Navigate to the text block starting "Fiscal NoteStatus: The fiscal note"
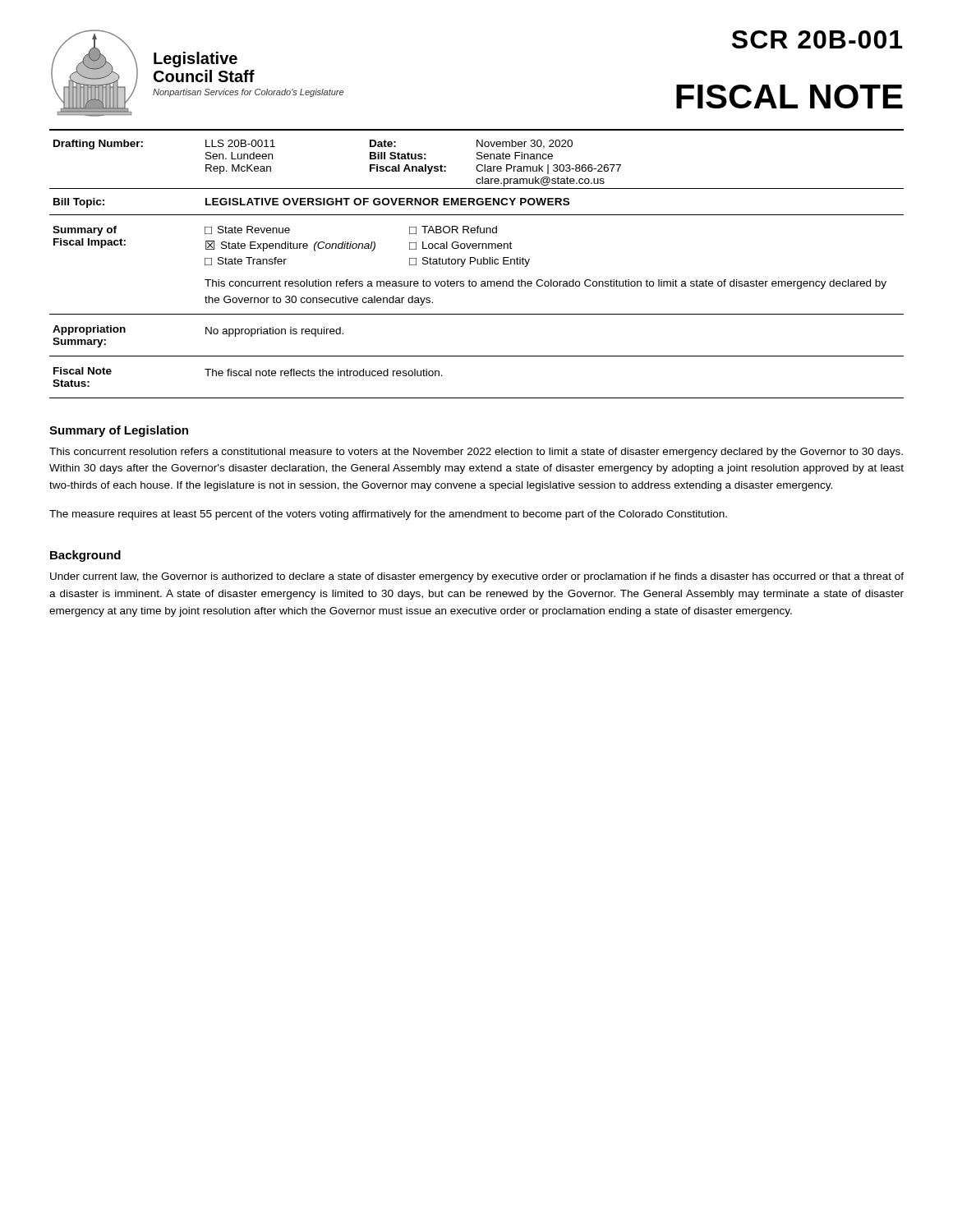 tap(248, 377)
